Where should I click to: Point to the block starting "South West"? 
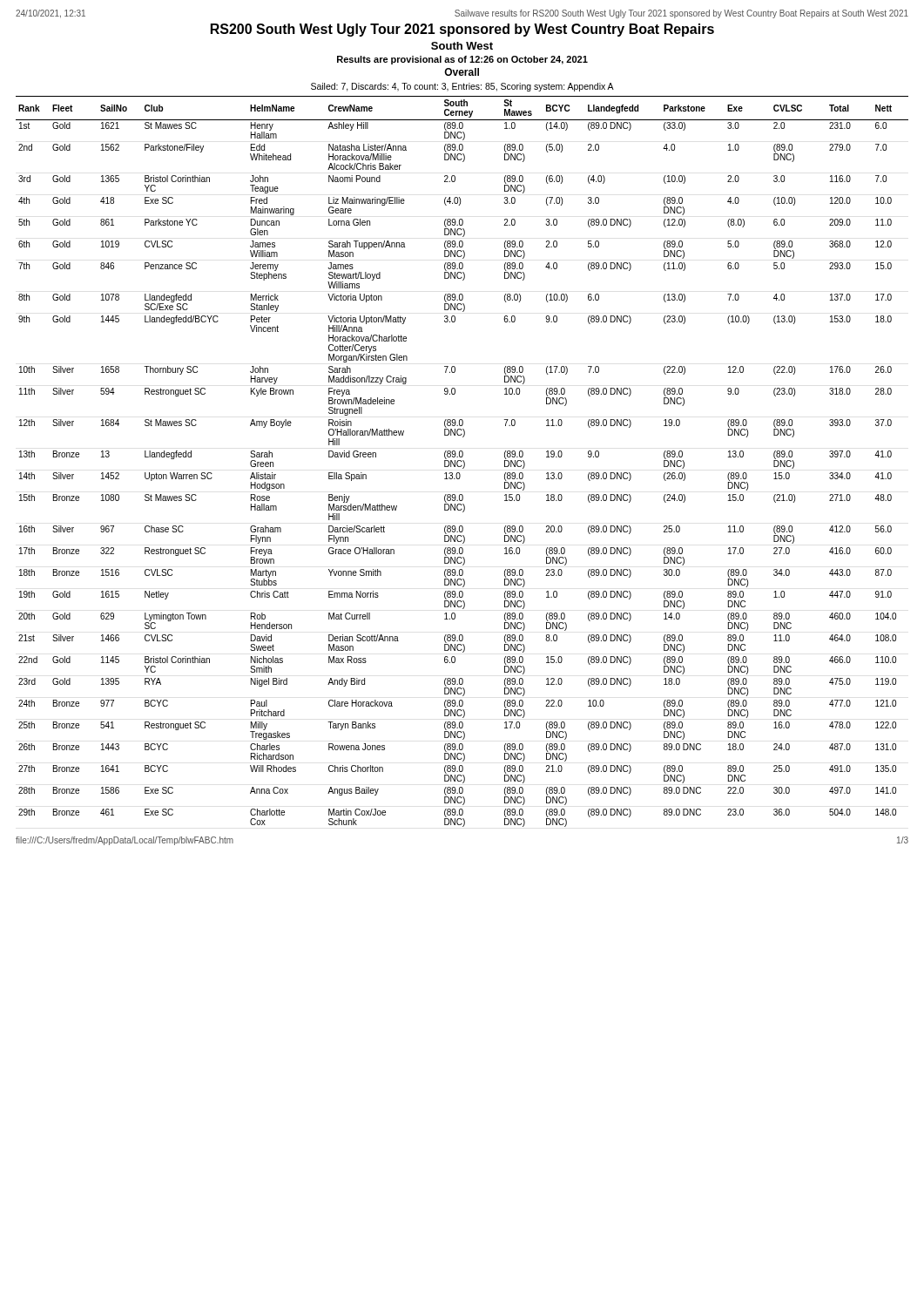tap(462, 46)
